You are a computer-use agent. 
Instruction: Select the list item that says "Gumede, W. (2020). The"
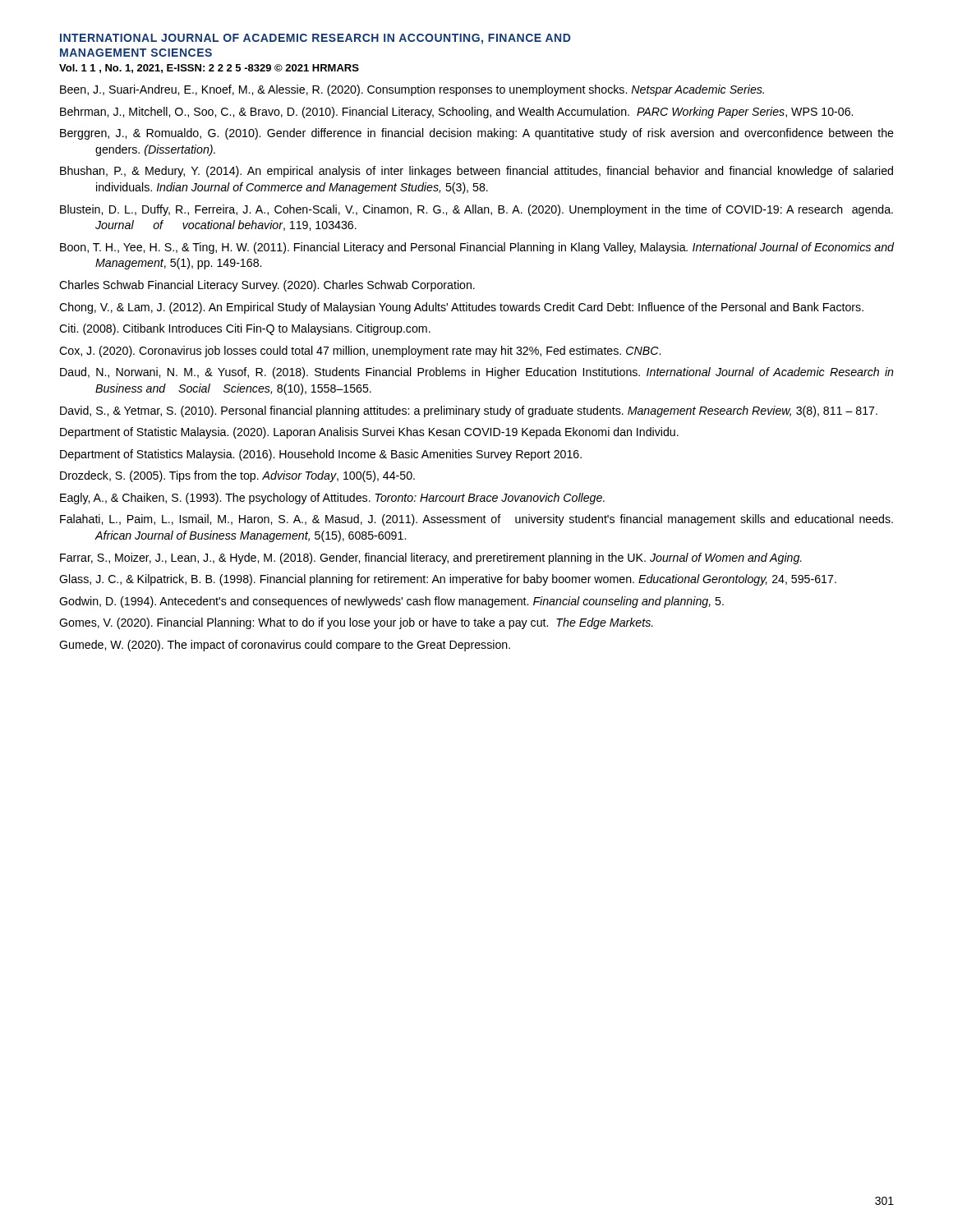pos(285,645)
